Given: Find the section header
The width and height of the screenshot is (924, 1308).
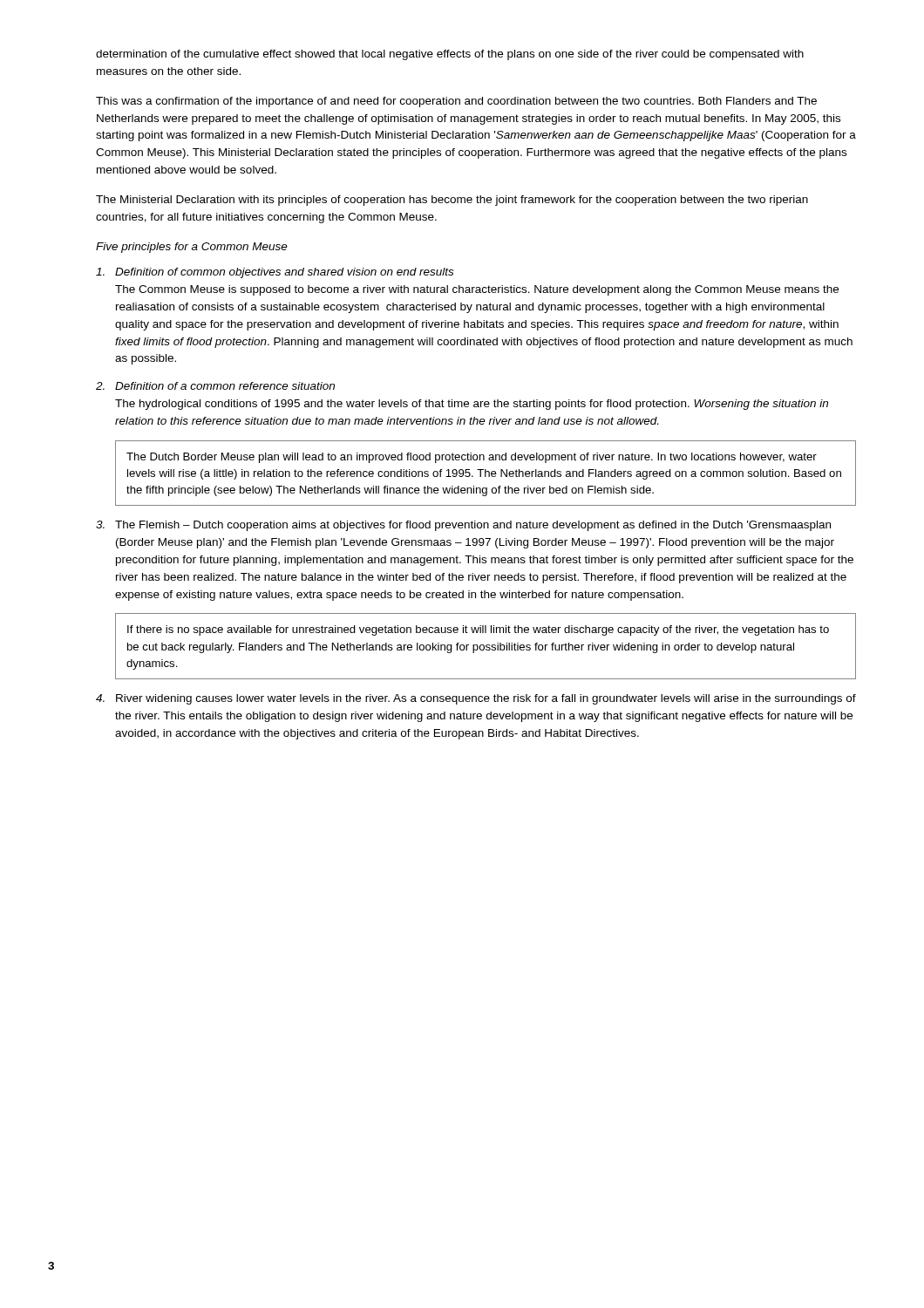Looking at the screenshot, I should pos(192,246).
